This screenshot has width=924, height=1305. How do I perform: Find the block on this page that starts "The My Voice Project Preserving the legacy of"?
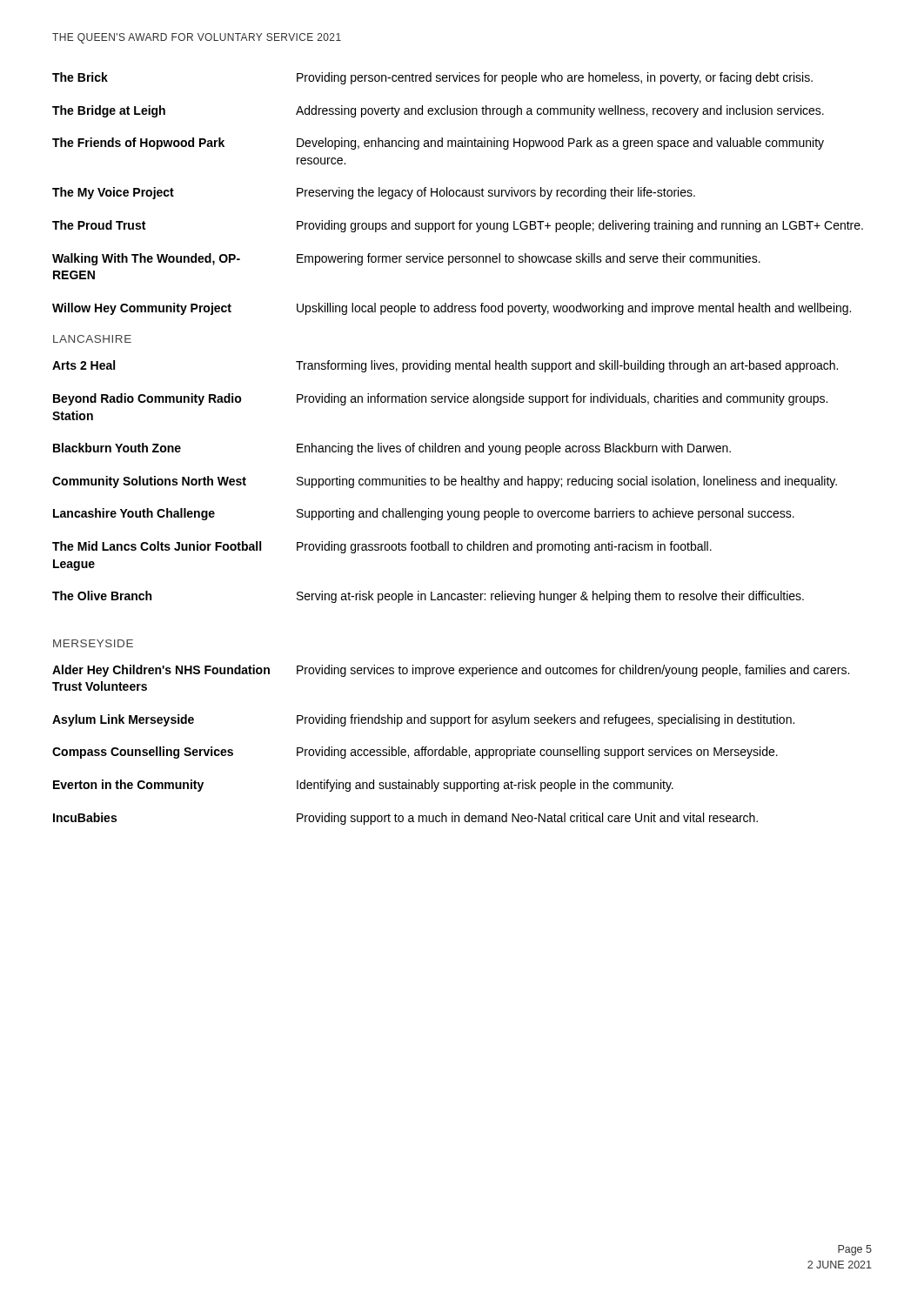[462, 193]
